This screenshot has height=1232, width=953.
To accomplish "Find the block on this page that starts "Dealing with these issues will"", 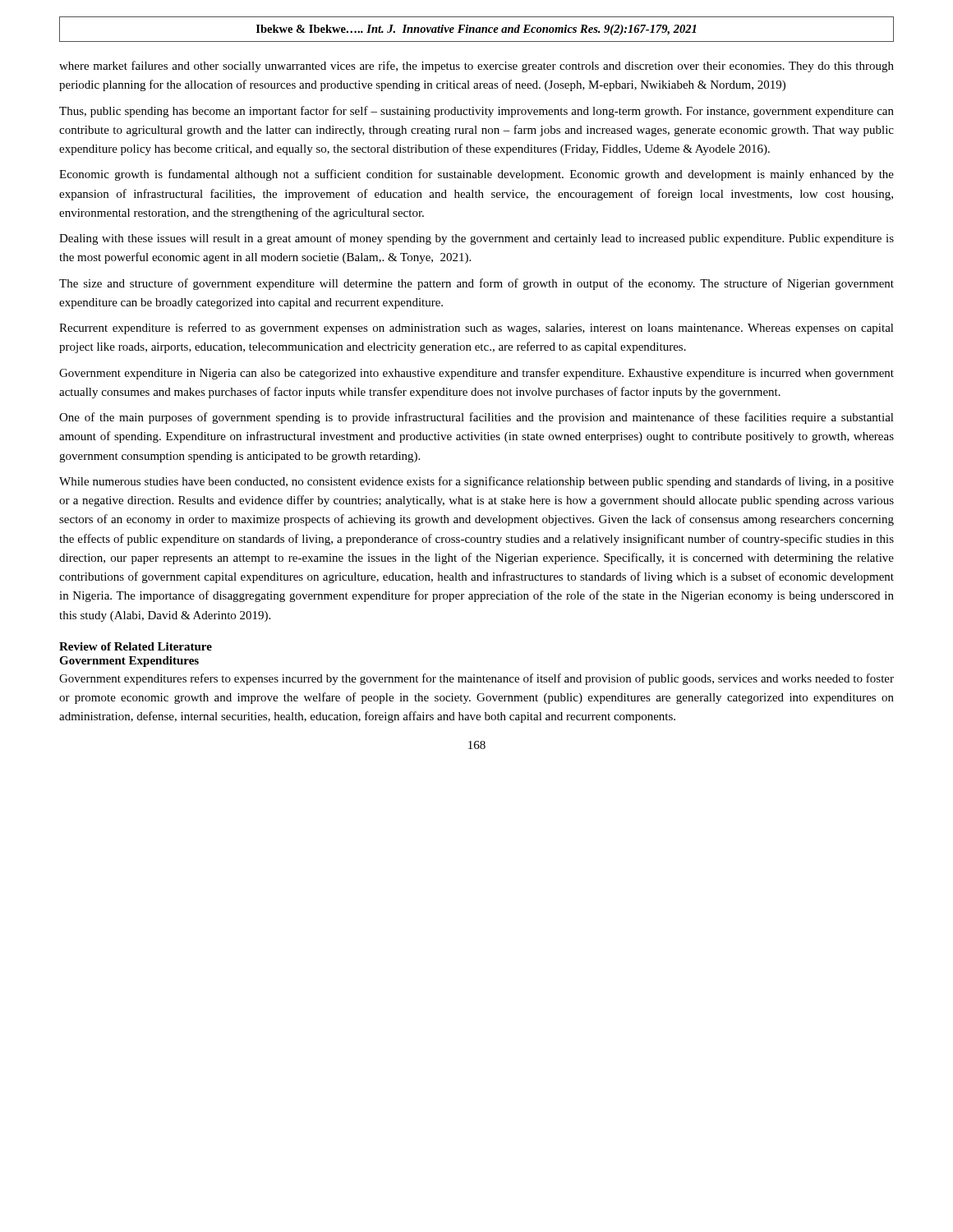I will coord(476,248).
